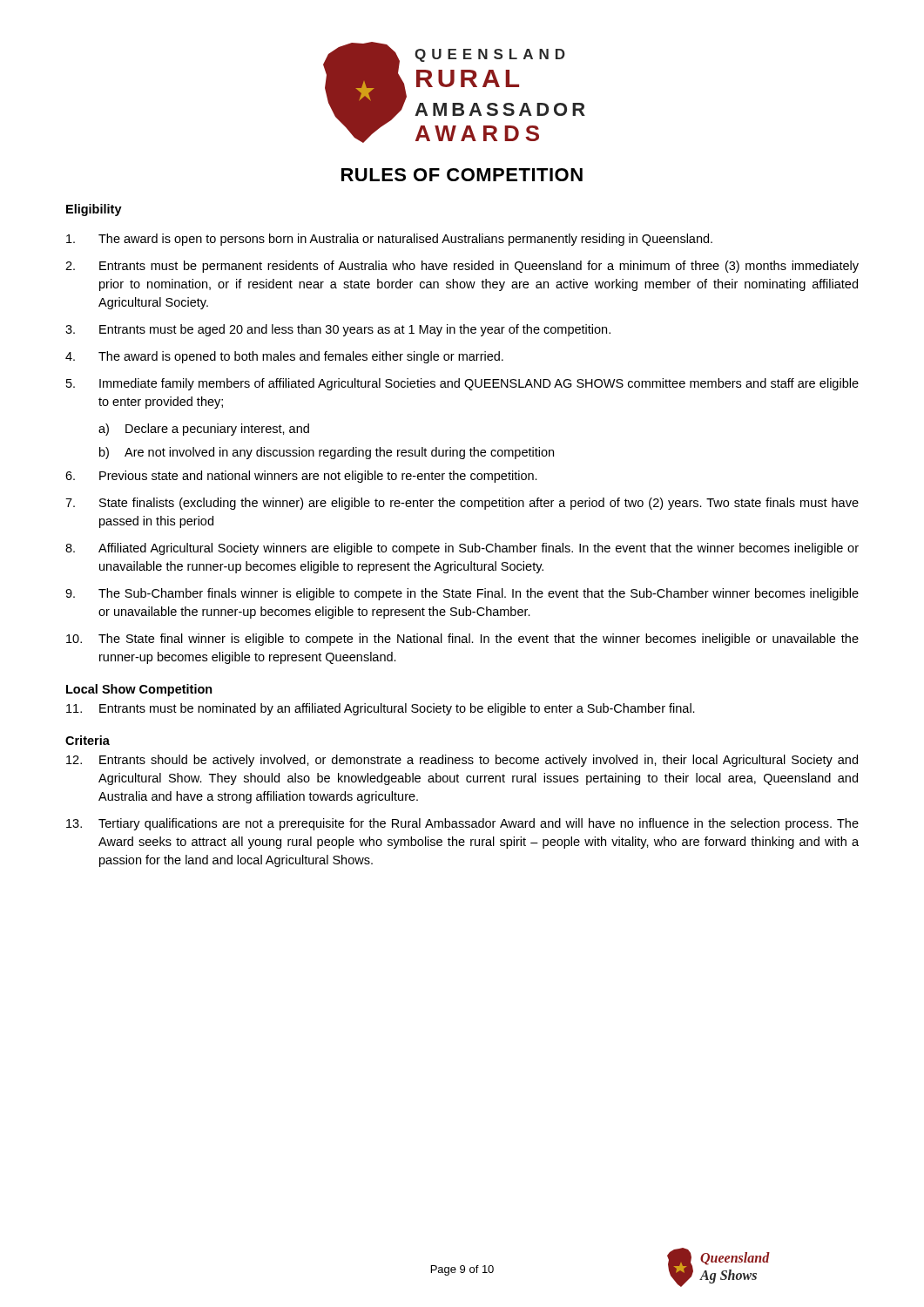Where is the passage that starts "12. Entrants should be actively involved,"?

pos(462,779)
